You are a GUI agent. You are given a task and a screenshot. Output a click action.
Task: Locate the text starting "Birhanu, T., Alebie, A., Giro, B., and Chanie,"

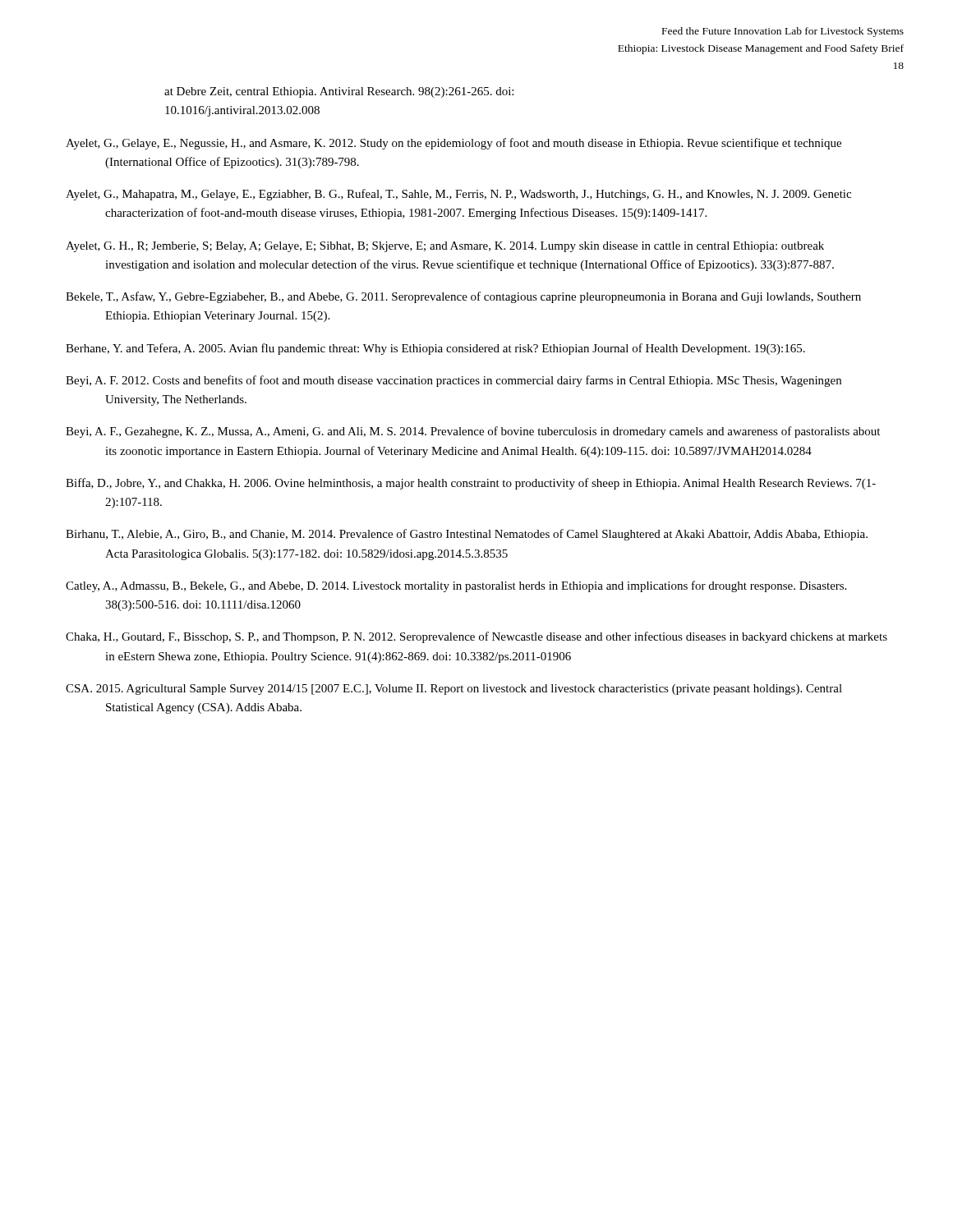click(x=467, y=544)
